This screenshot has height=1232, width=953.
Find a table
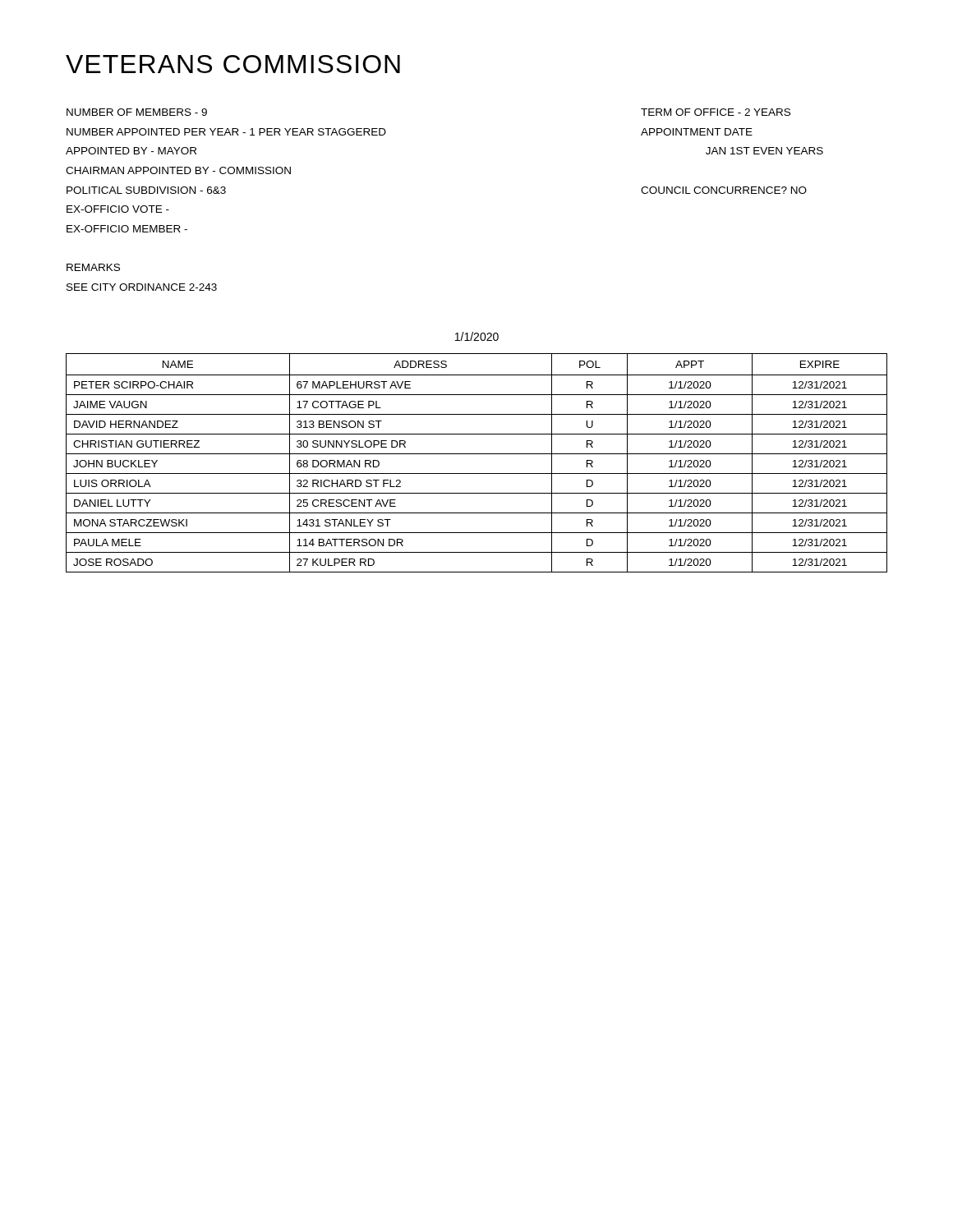[476, 462]
